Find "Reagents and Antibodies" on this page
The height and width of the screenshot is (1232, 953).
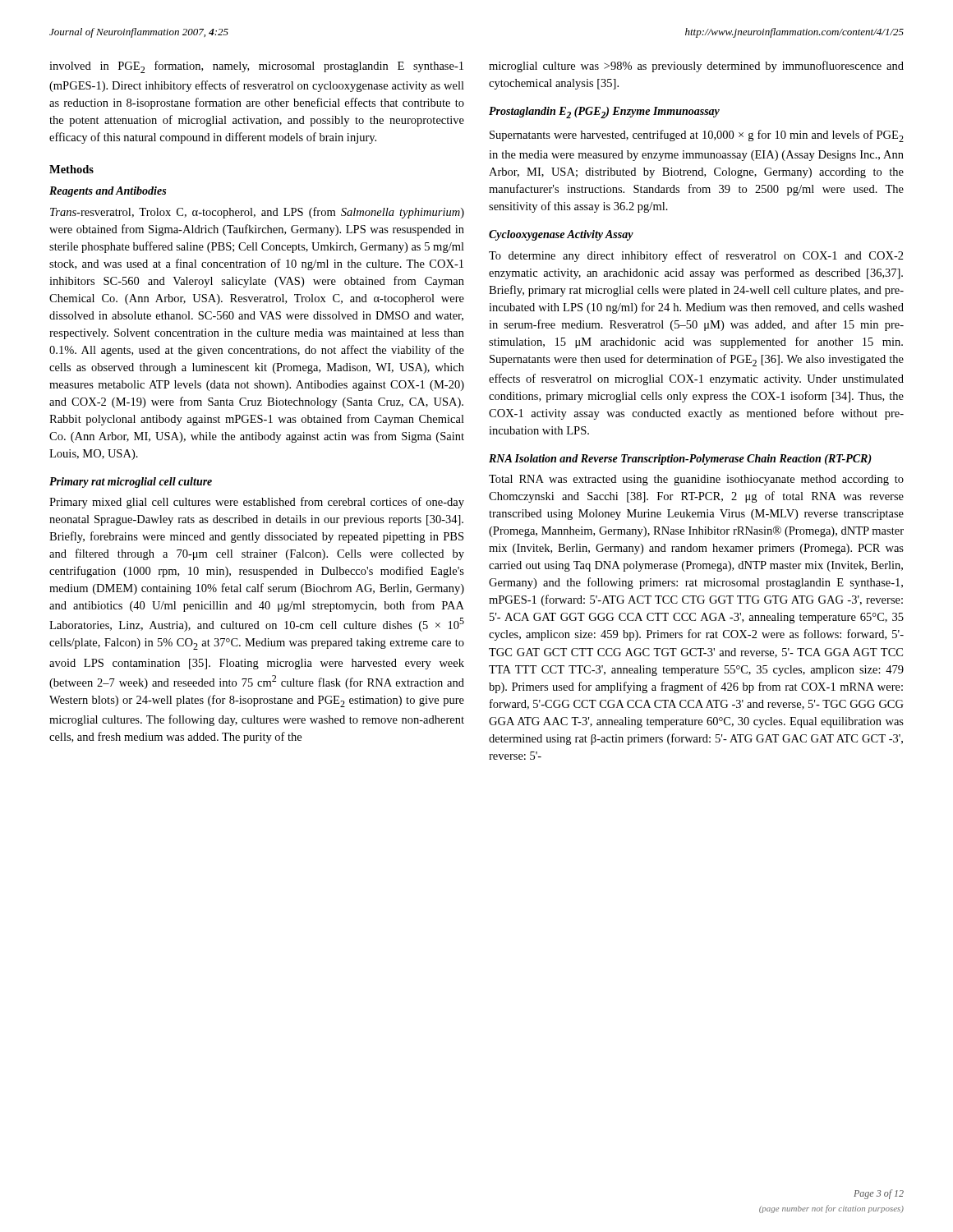point(108,191)
